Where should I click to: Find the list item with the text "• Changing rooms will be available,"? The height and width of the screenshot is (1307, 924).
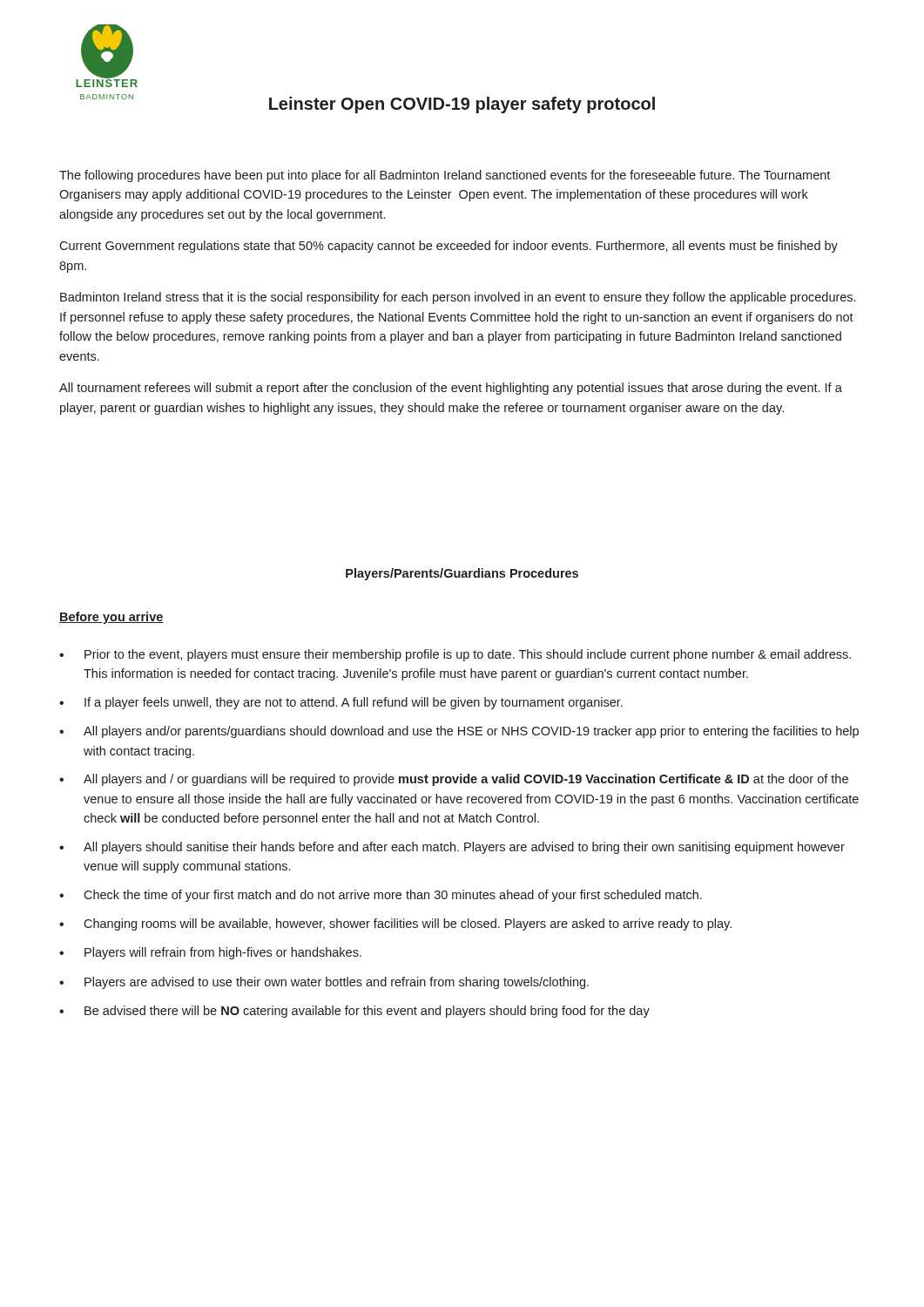click(x=462, y=924)
